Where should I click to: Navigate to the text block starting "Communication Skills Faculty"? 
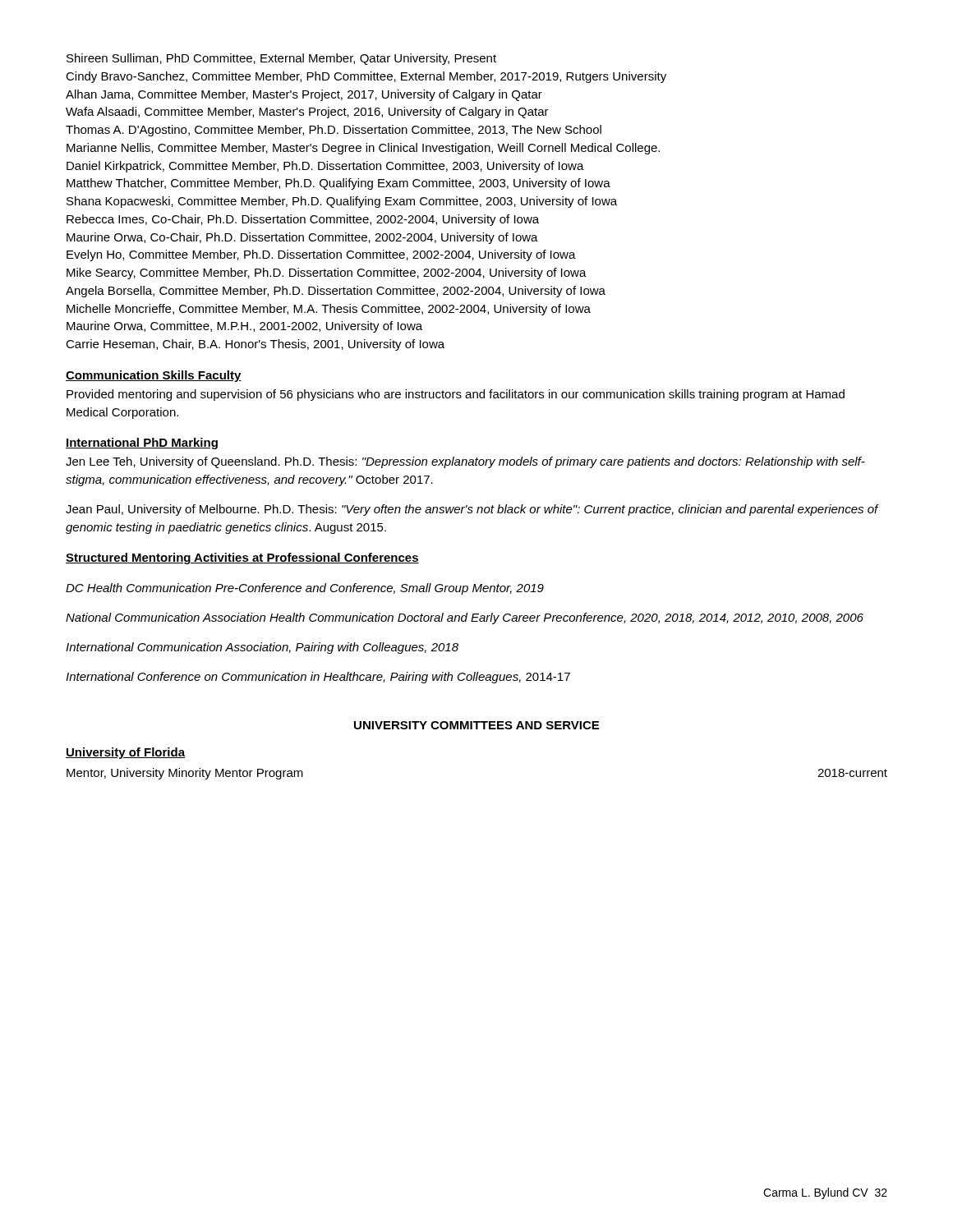(153, 375)
